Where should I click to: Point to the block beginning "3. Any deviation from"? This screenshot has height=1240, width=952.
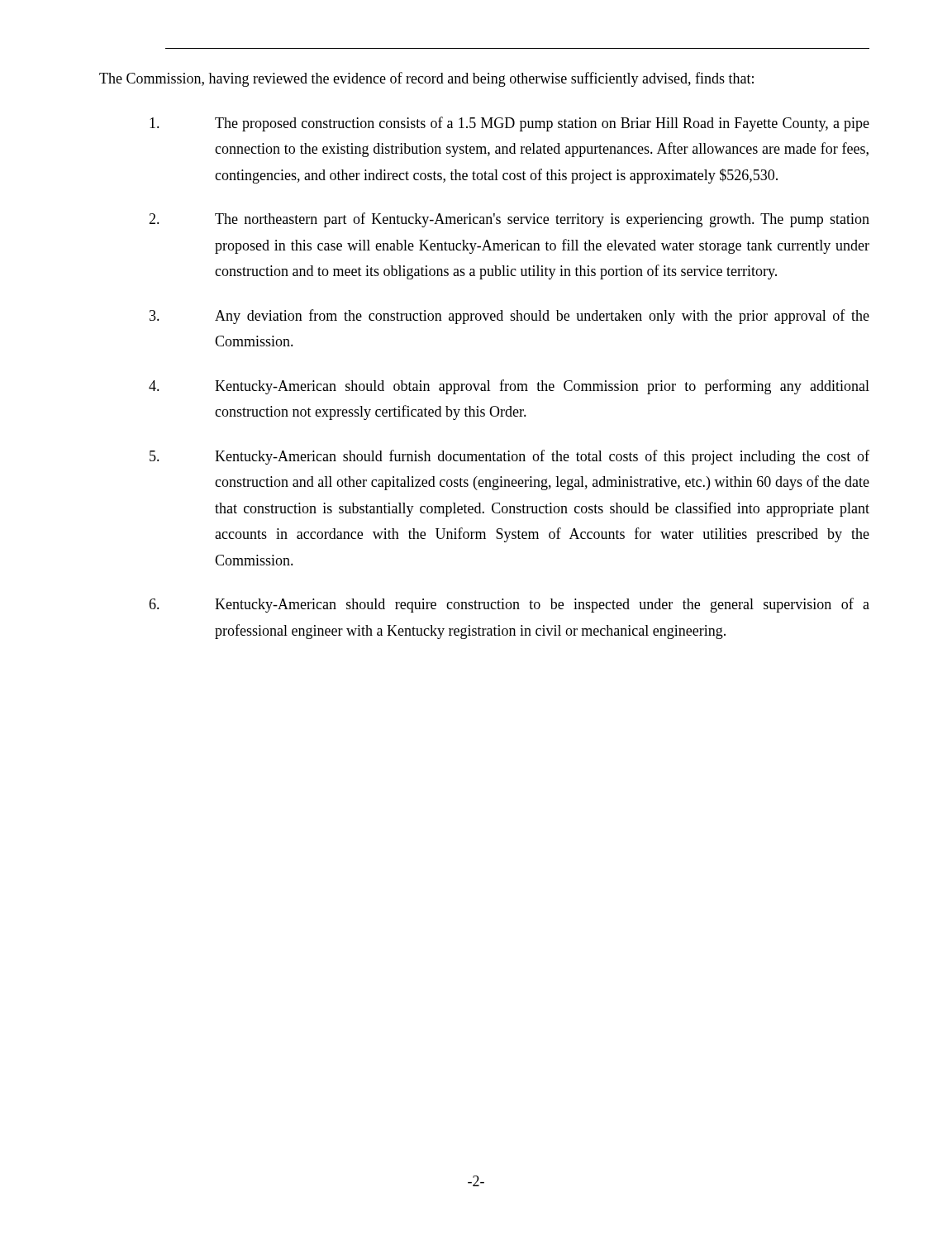[484, 329]
